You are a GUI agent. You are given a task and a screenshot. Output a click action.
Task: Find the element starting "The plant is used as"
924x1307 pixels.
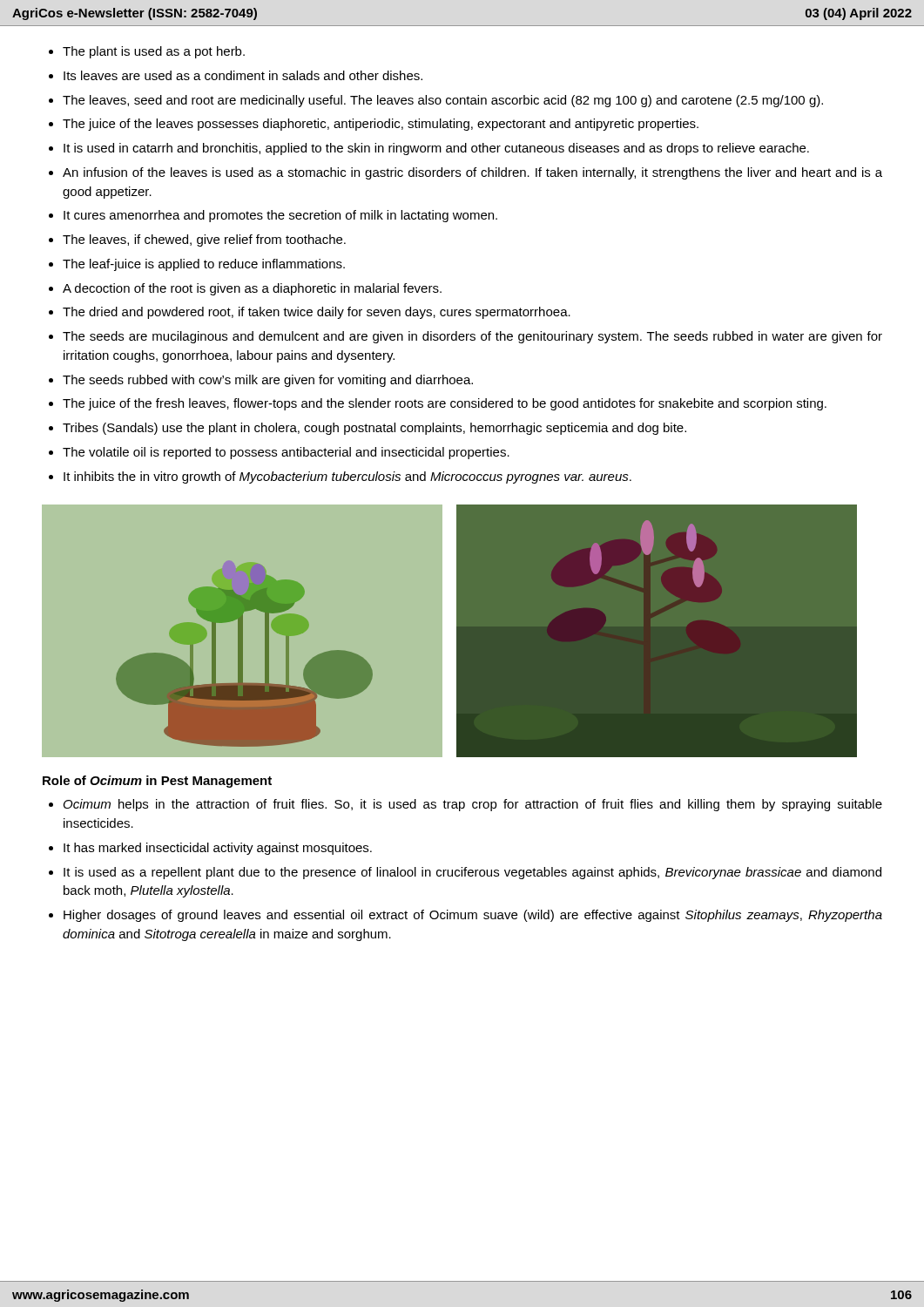(154, 51)
